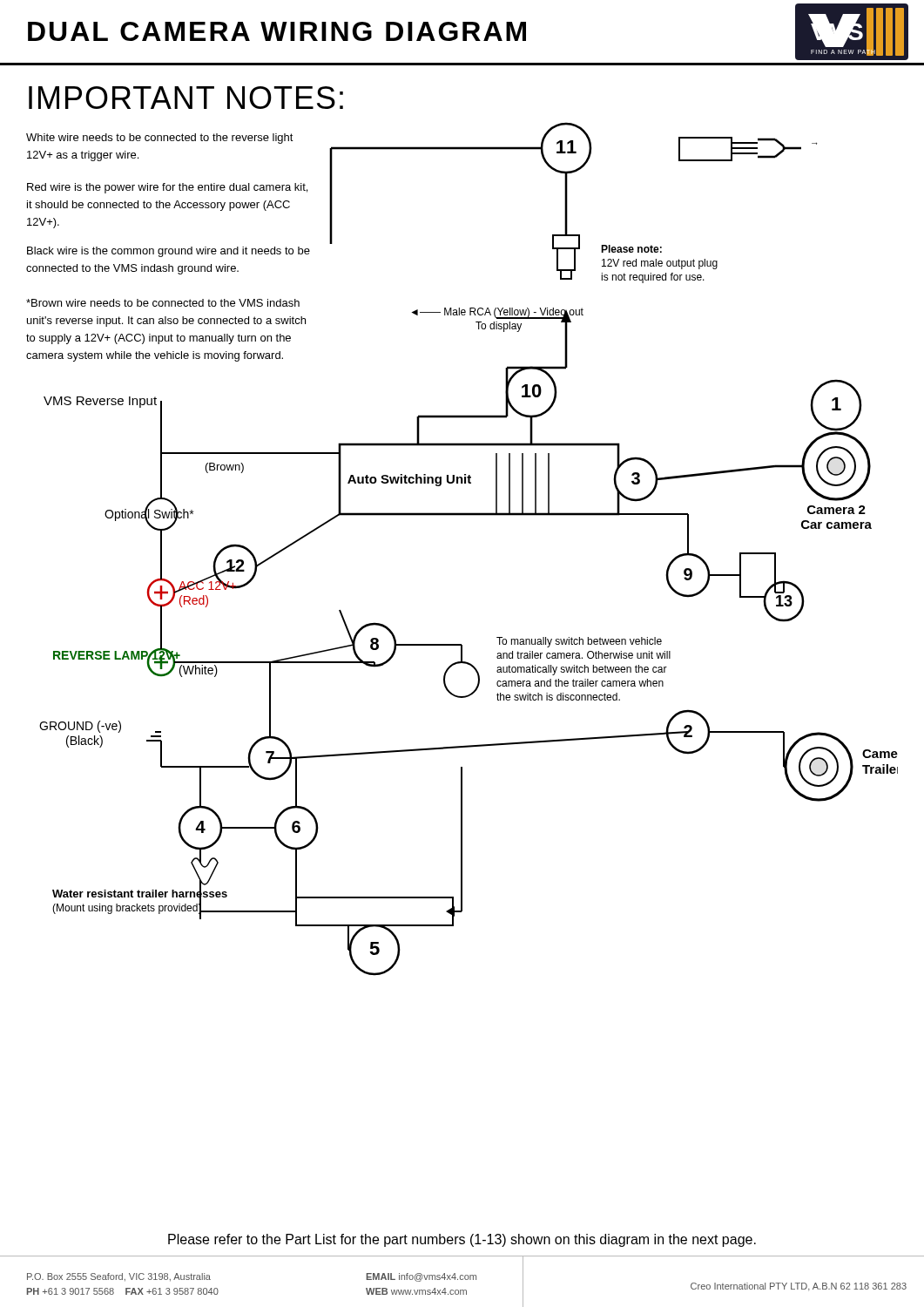Locate the logo
924x1307 pixels.
coord(852,32)
